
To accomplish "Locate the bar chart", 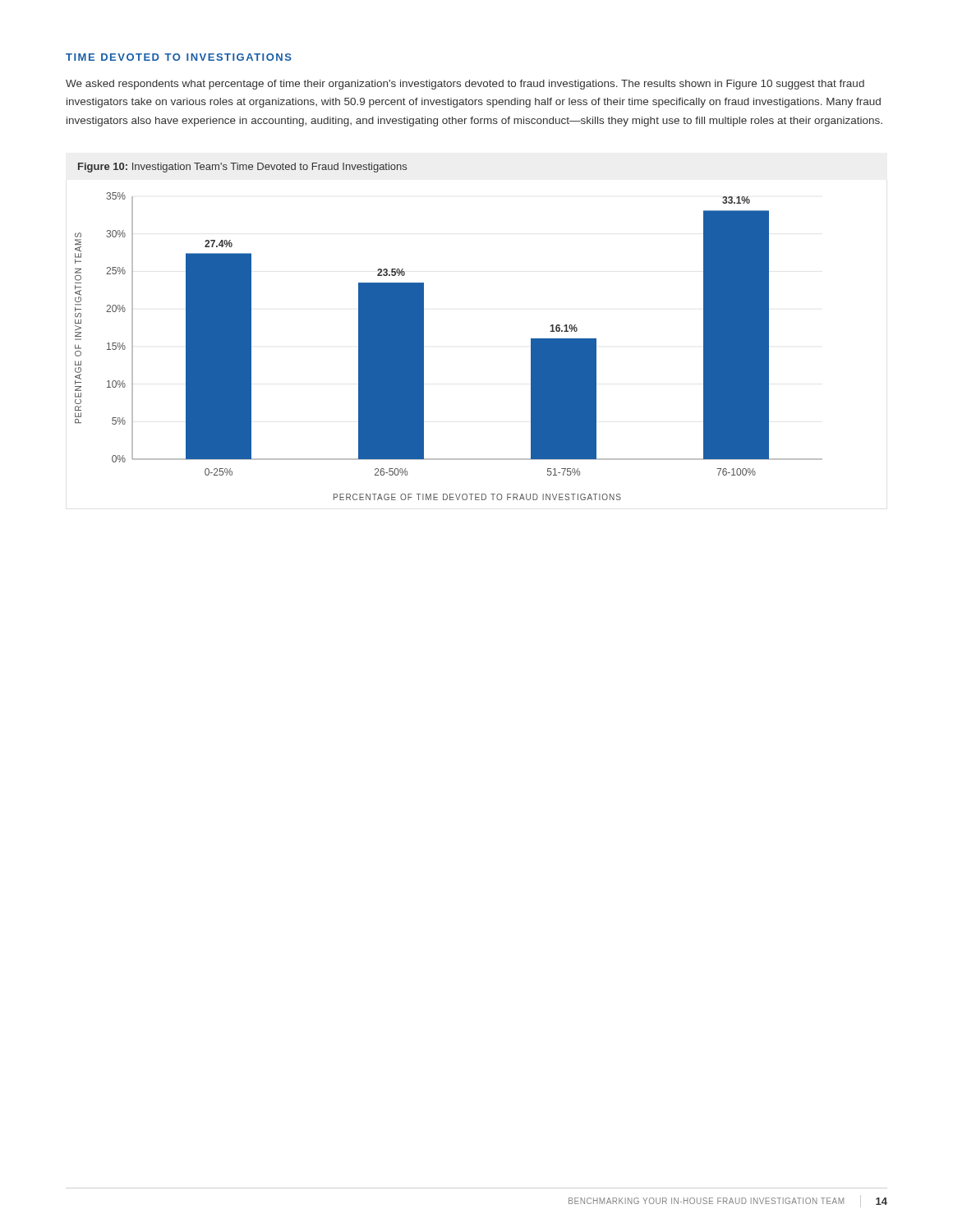I will 476,344.
